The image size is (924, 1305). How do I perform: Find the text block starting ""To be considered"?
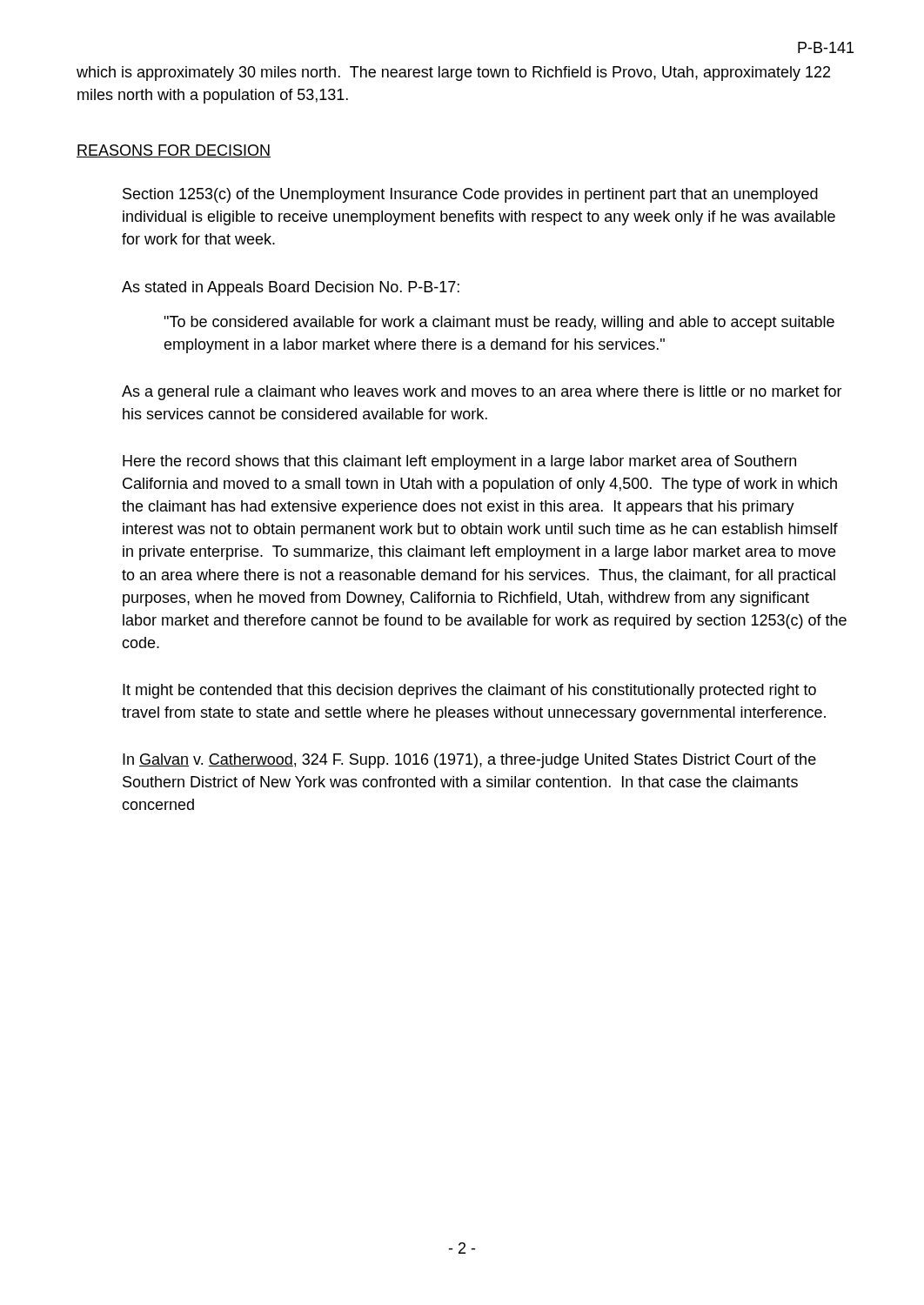click(x=499, y=333)
